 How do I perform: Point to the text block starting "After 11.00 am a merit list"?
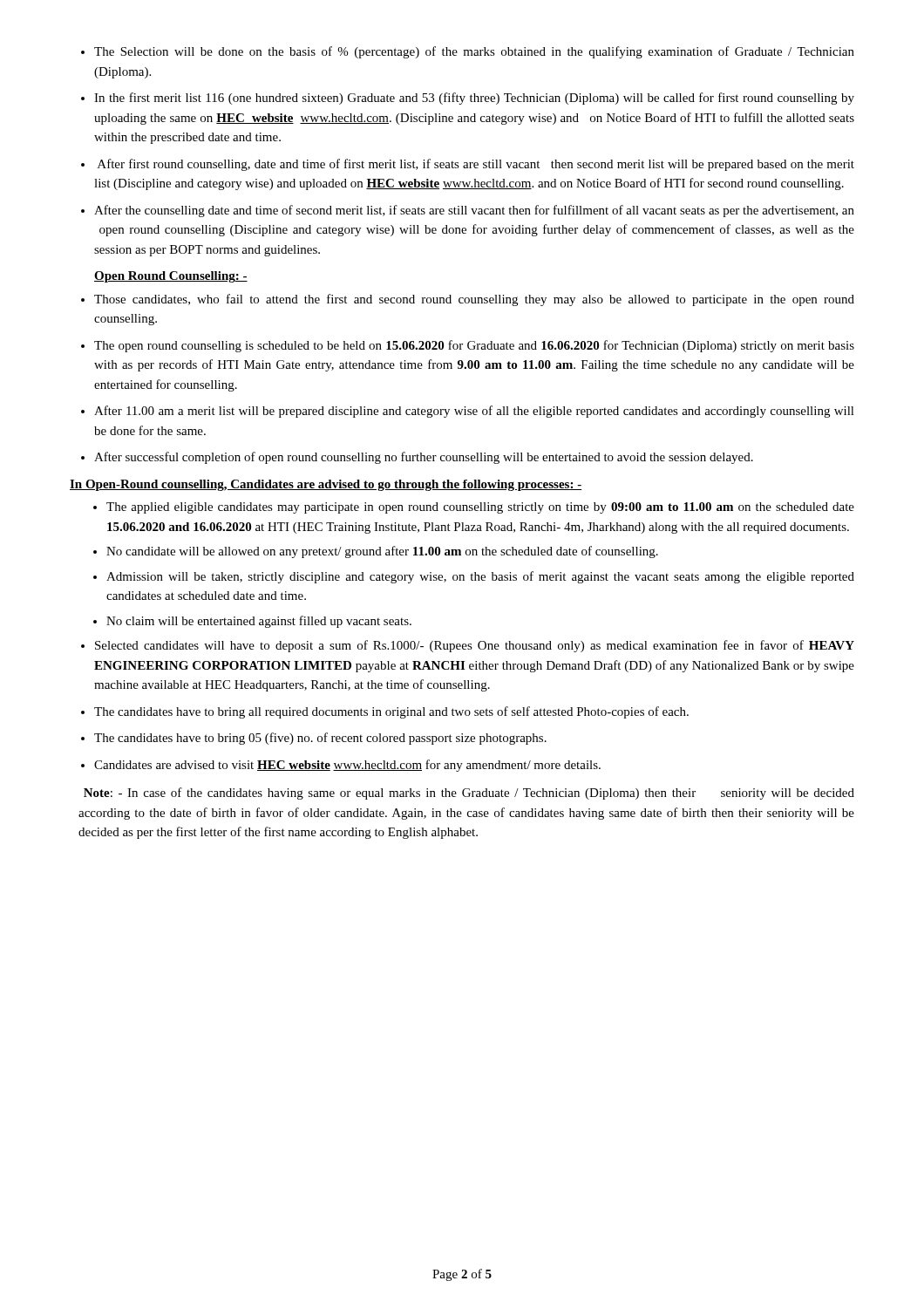(474, 421)
